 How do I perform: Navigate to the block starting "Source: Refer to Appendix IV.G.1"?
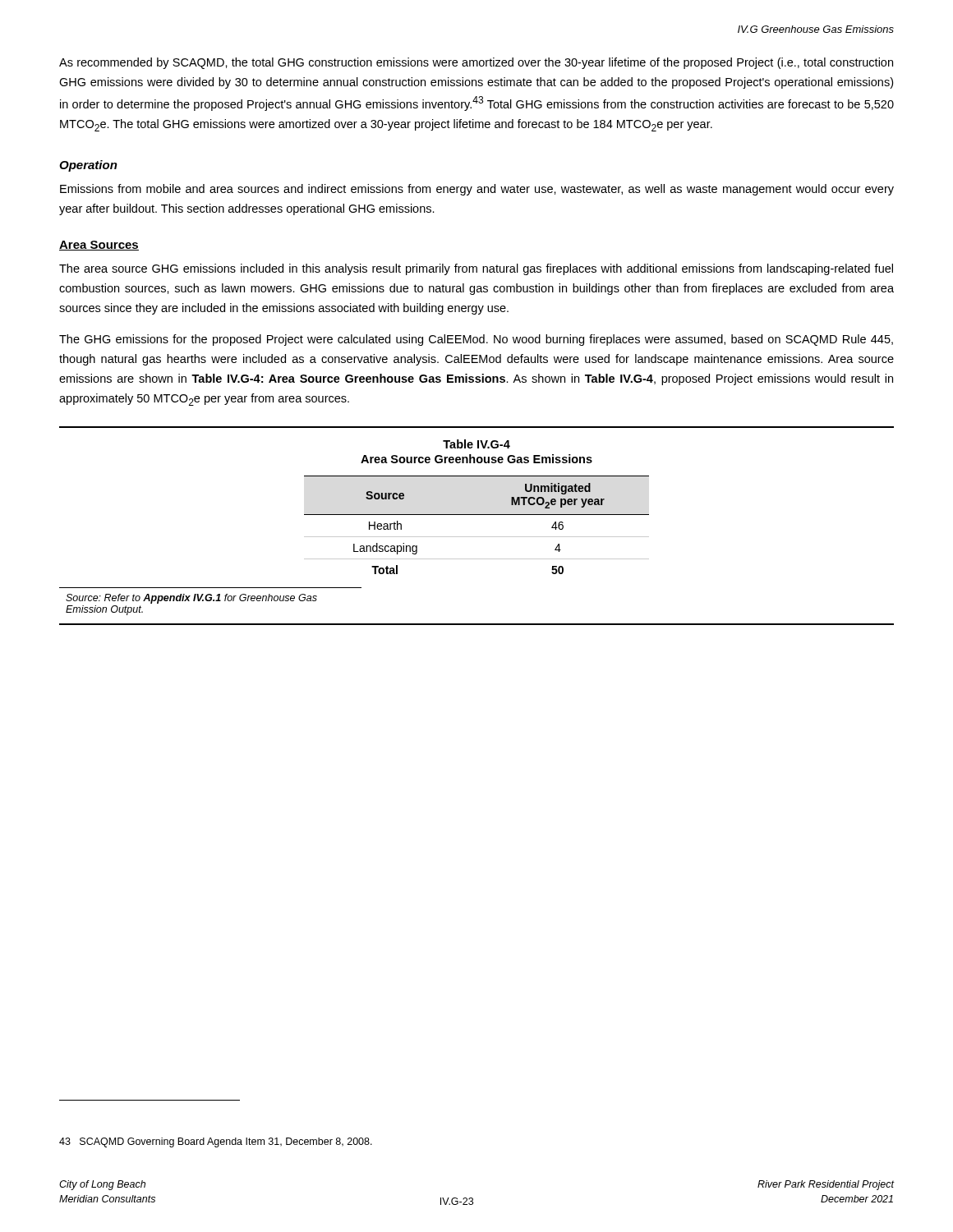[x=191, y=604]
